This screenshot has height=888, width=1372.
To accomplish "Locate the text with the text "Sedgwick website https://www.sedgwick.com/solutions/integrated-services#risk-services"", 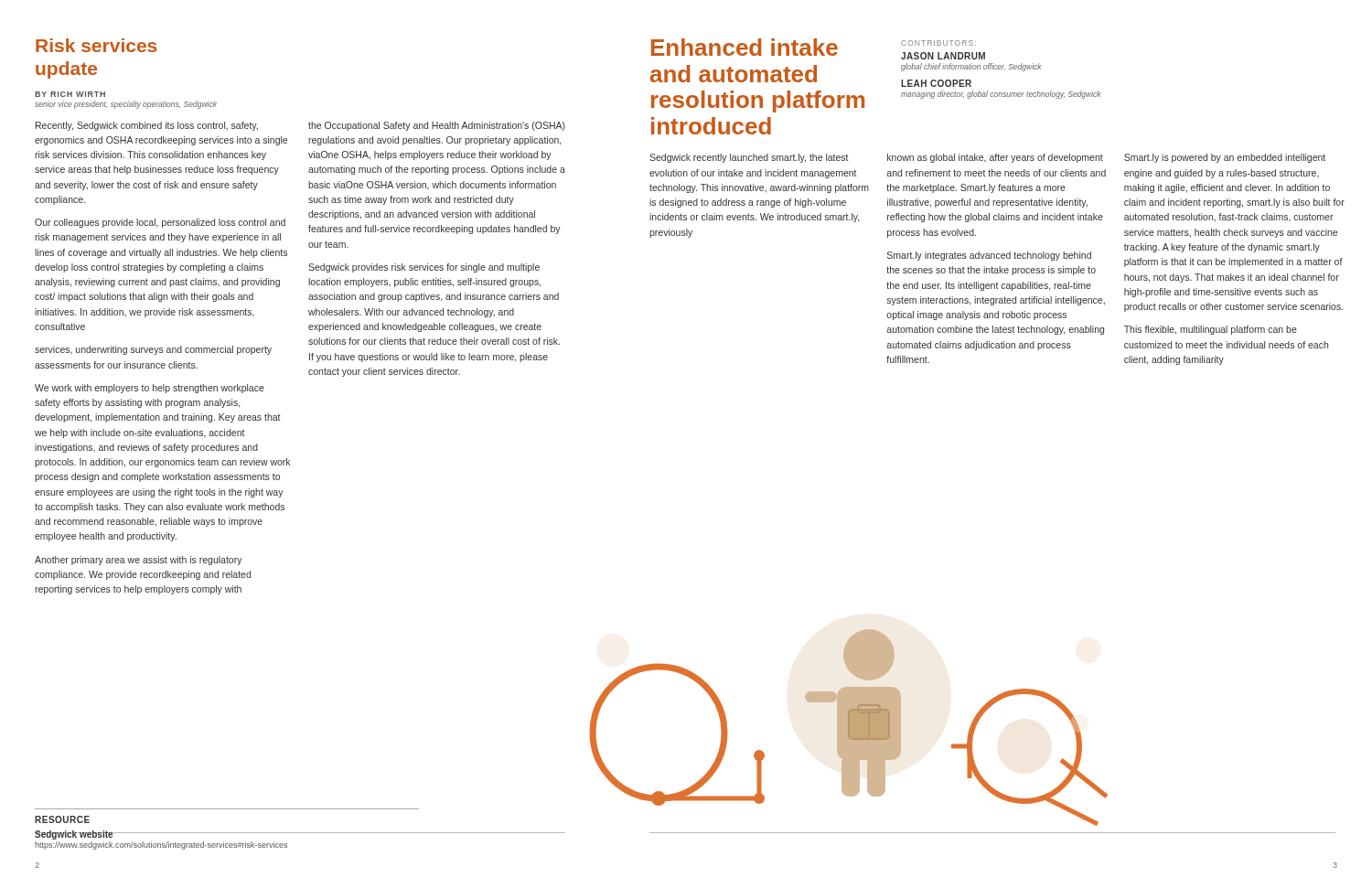I will point(227,840).
